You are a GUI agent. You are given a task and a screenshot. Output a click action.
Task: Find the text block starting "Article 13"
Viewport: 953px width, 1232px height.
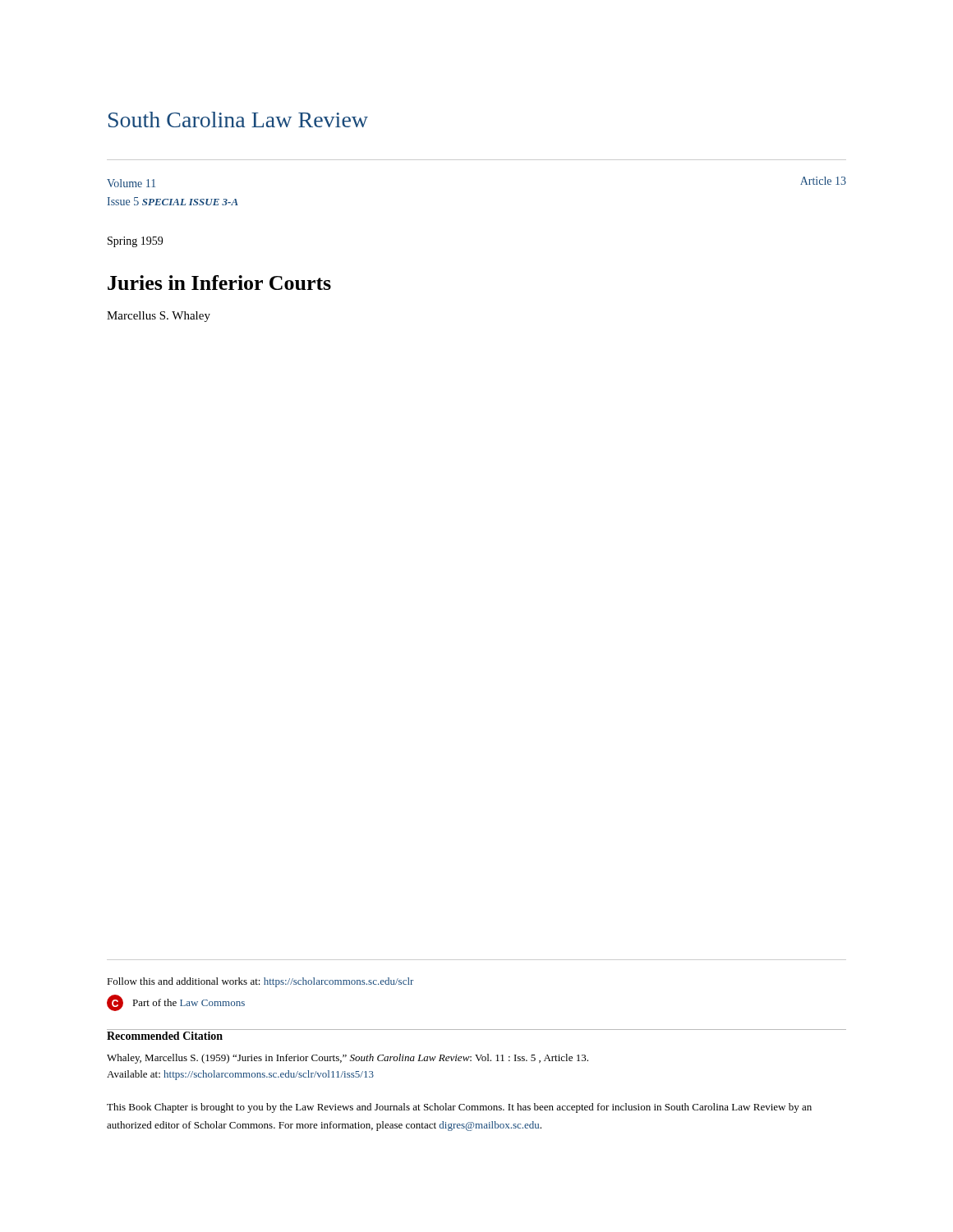823,181
